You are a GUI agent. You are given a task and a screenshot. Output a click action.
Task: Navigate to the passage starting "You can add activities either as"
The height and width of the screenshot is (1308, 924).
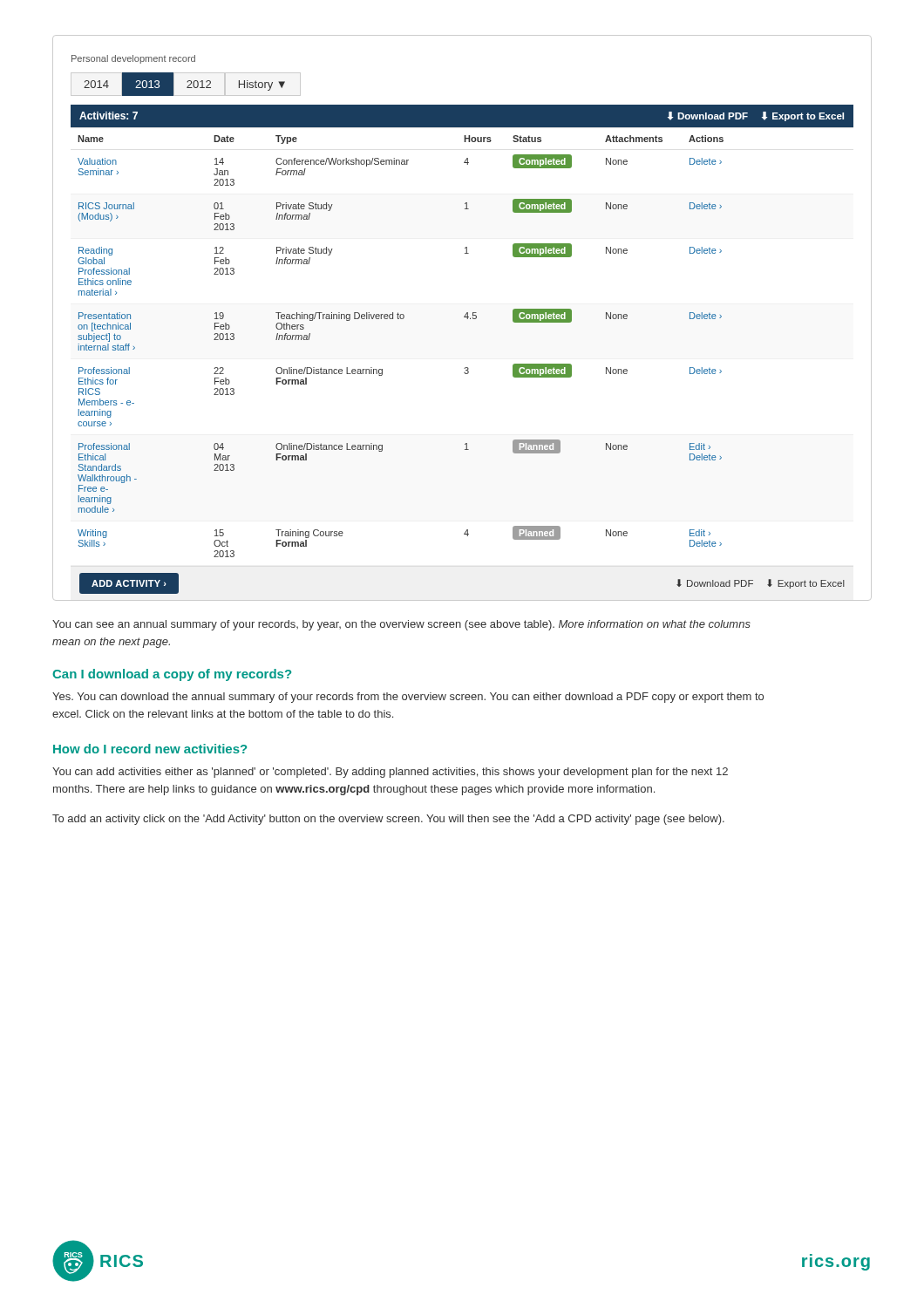[390, 780]
